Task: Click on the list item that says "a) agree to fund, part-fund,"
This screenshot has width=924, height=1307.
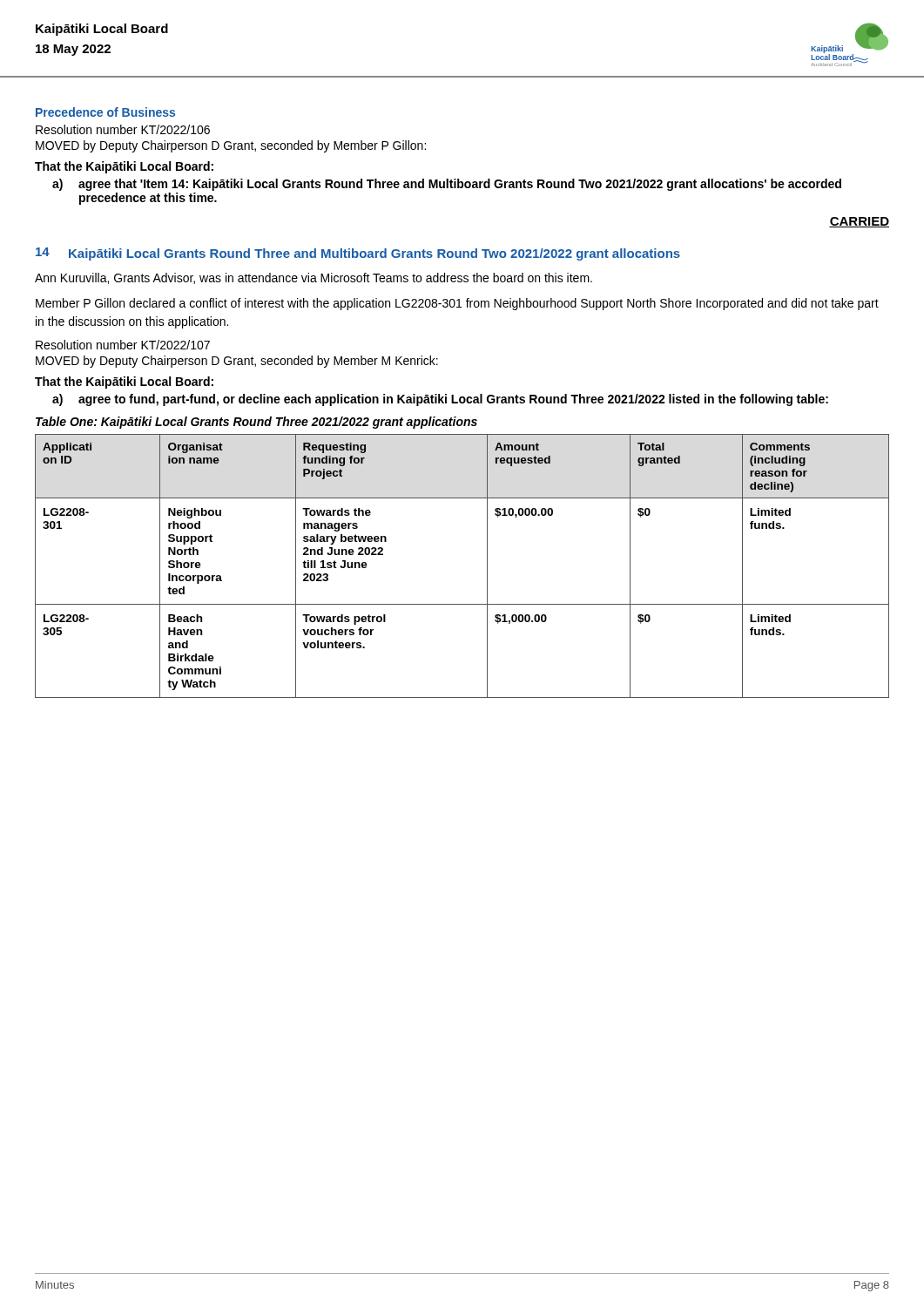Action: 462,399
